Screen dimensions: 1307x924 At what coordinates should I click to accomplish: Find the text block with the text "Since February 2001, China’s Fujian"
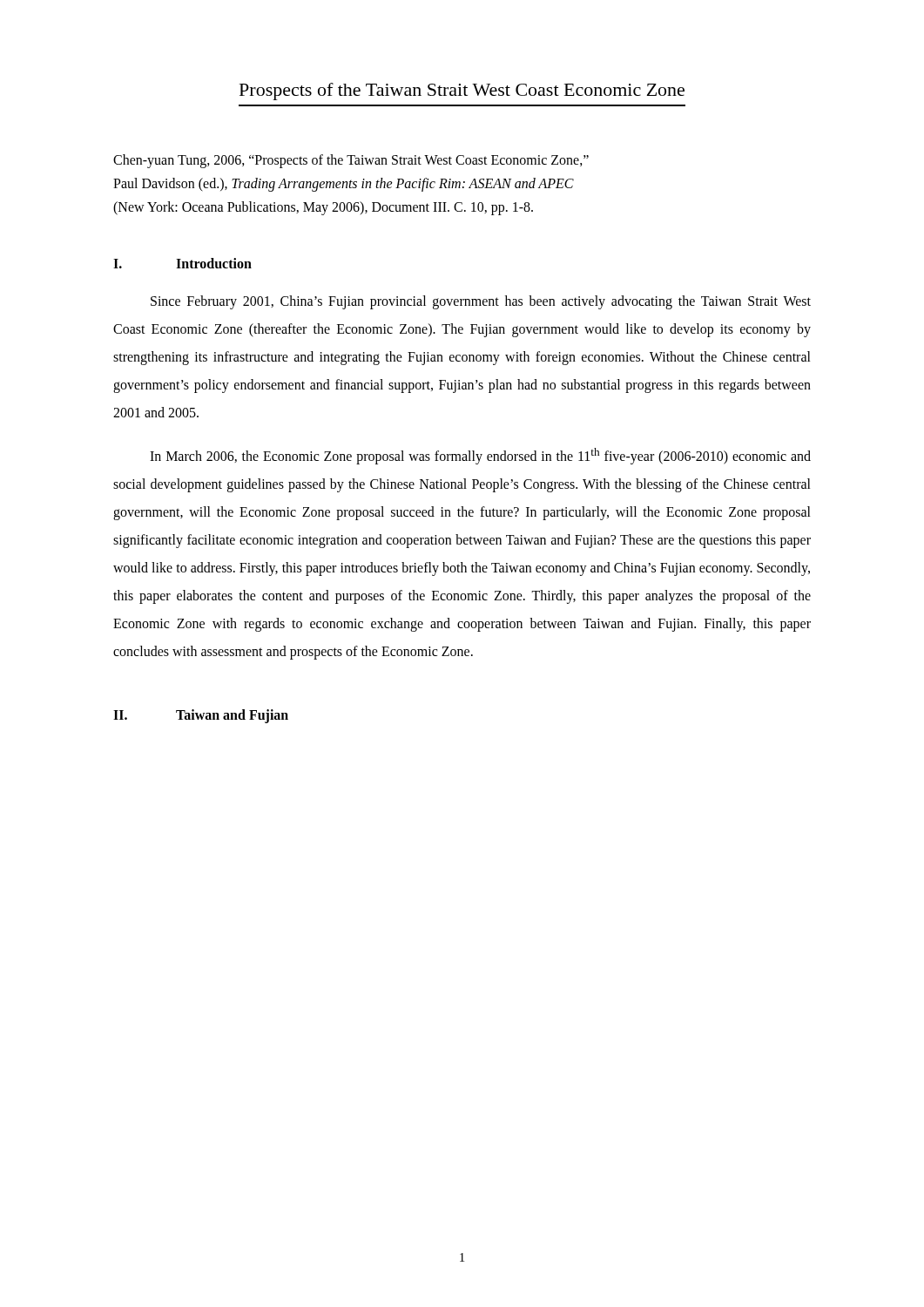(462, 476)
